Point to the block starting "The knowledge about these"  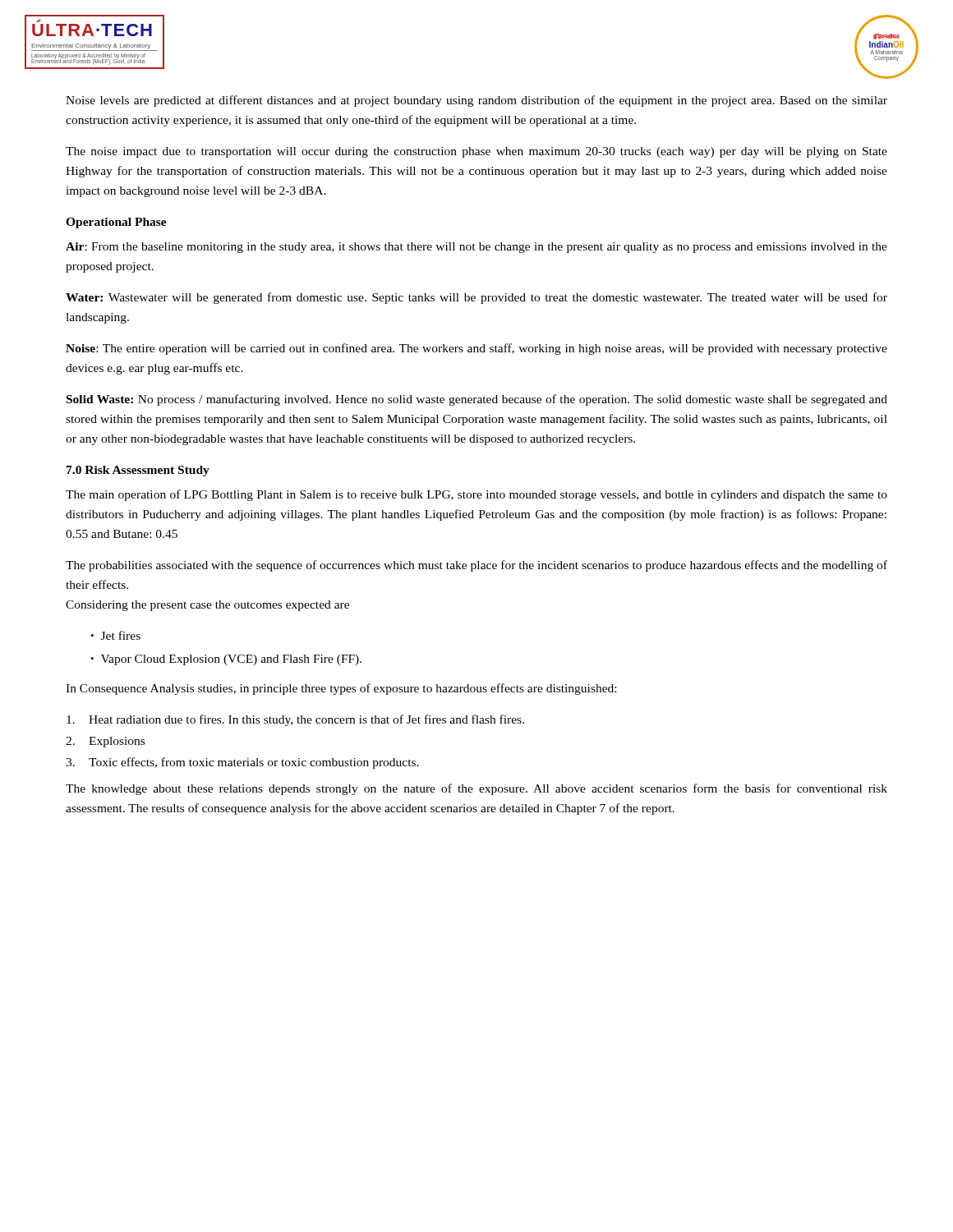click(x=476, y=798)
